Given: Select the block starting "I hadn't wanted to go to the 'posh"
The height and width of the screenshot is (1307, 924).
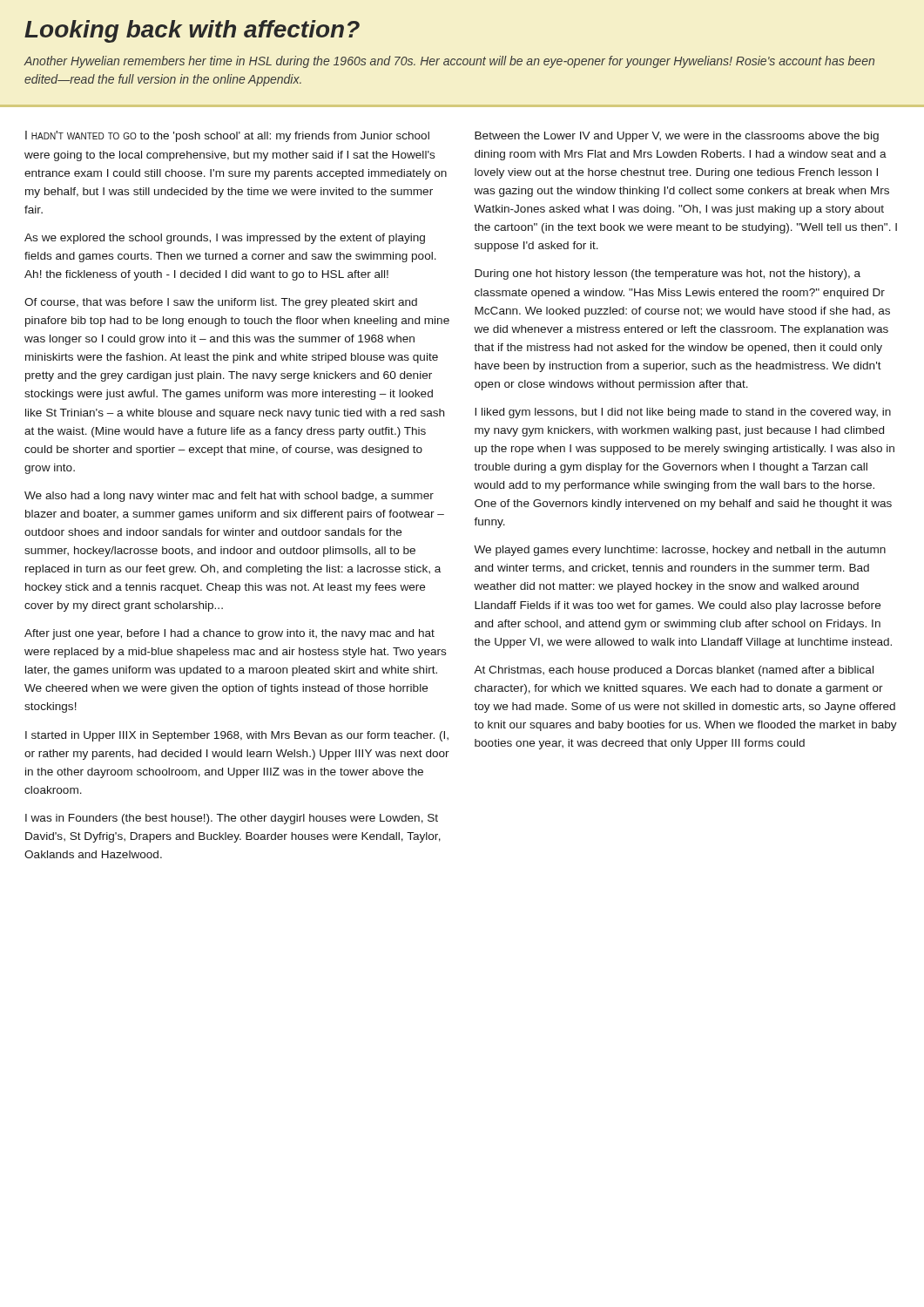Looking at the screenshot, I should point(237,173).
